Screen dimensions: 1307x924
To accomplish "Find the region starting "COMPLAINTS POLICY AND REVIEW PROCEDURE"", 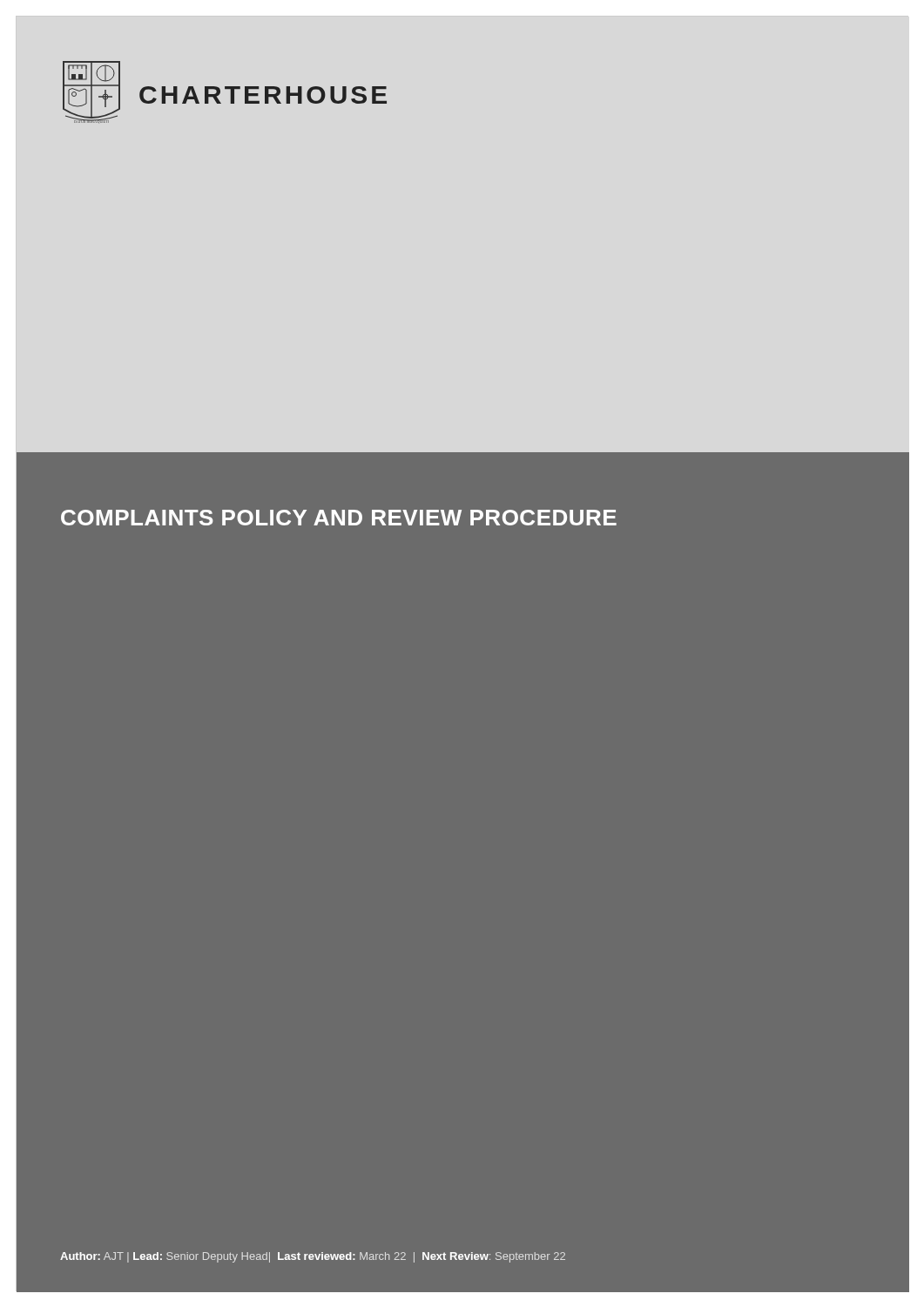I will tap(339, 518).
